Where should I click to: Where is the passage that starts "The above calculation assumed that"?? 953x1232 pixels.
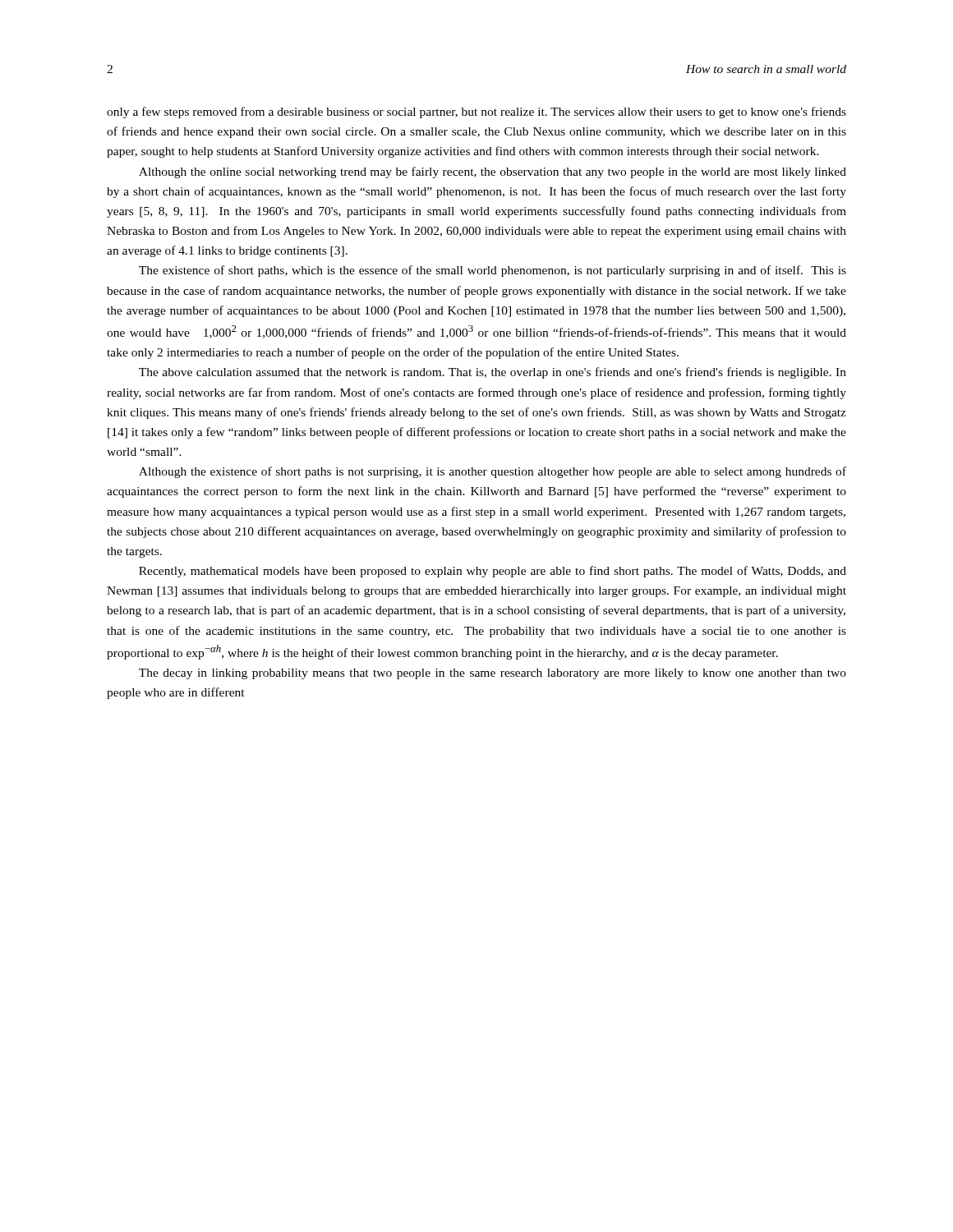tap(476, 412)
